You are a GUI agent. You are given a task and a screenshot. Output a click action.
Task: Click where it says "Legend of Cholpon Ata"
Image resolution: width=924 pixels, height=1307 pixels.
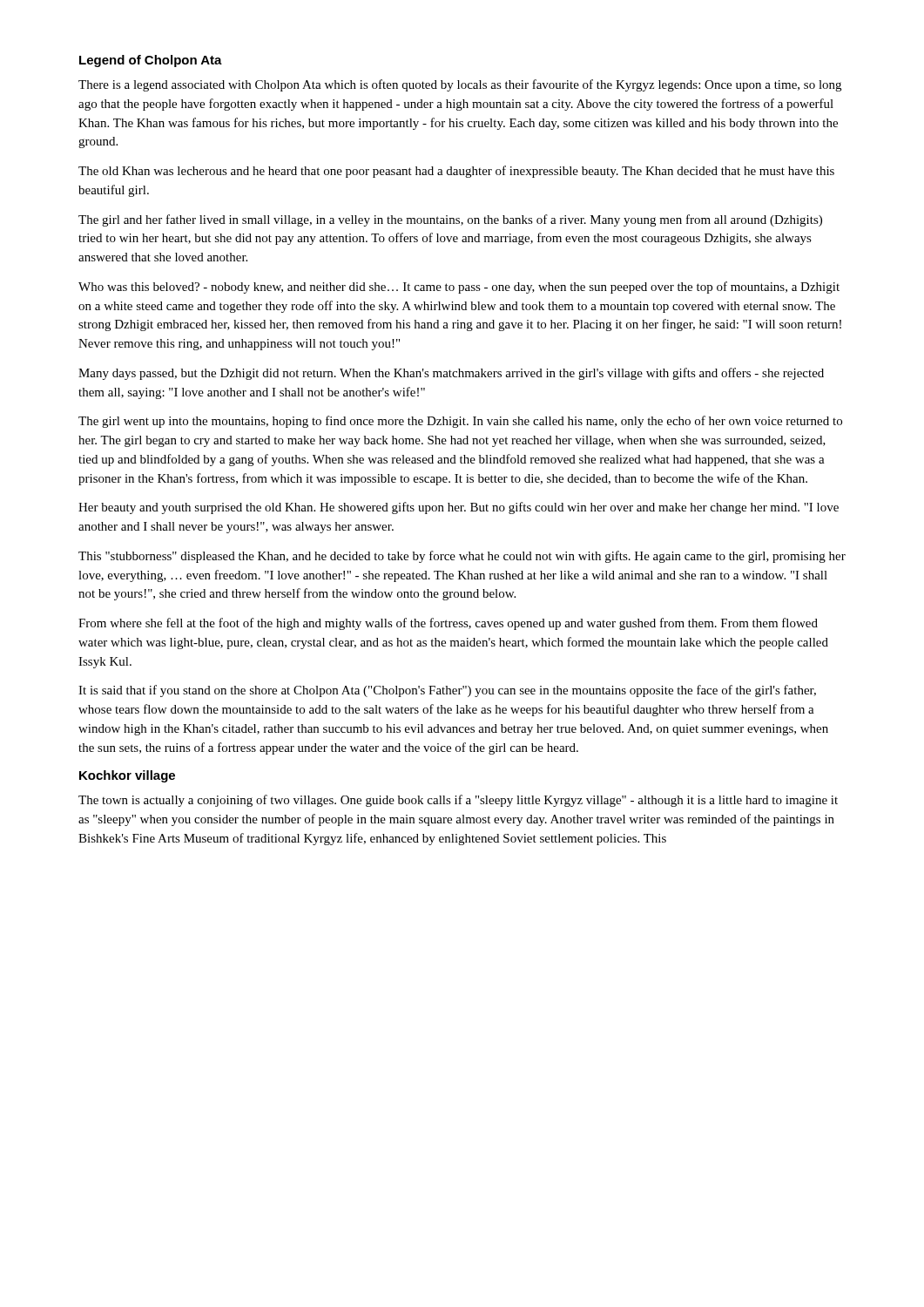150,60
